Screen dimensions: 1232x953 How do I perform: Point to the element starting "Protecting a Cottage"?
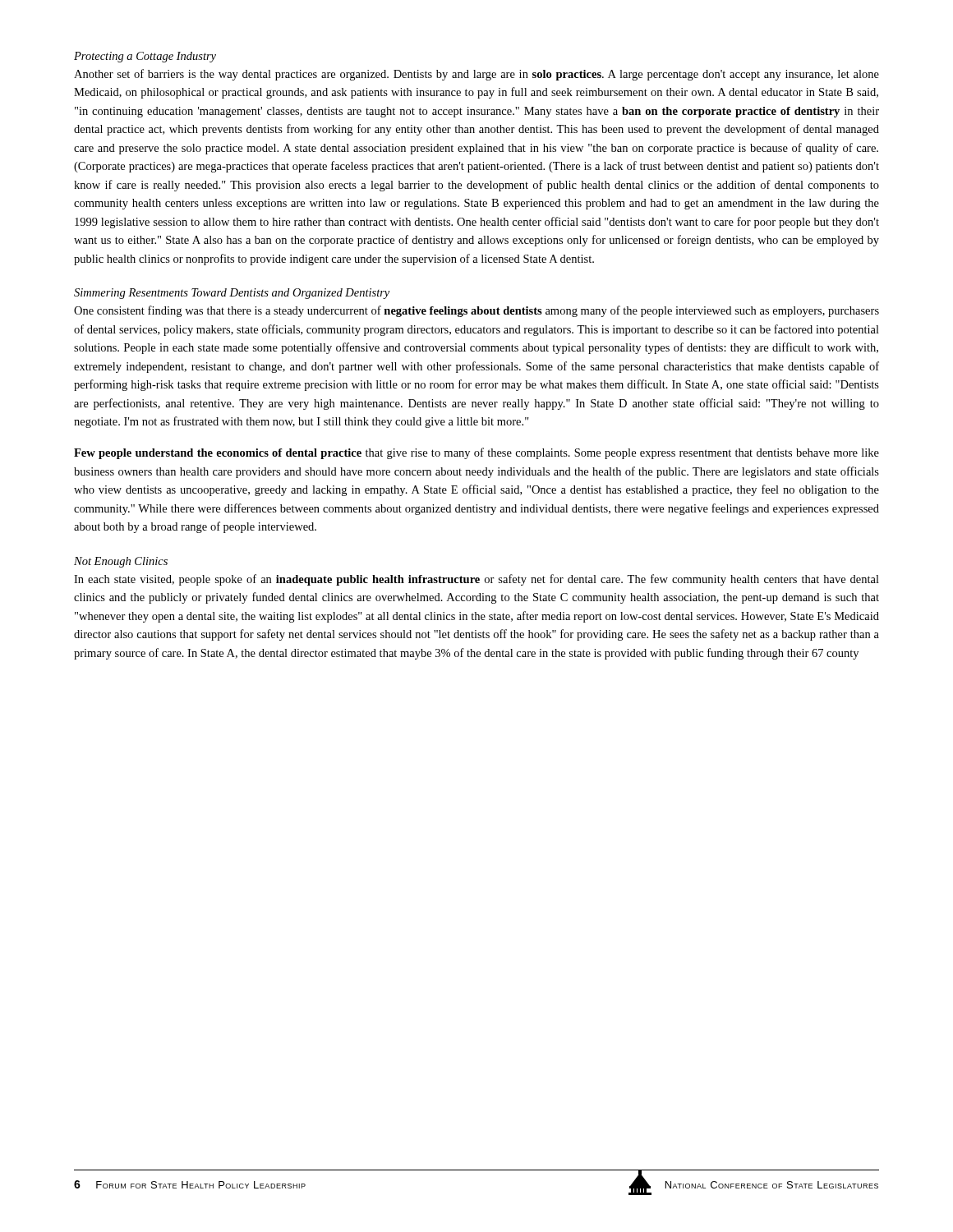tap(145, 56)
